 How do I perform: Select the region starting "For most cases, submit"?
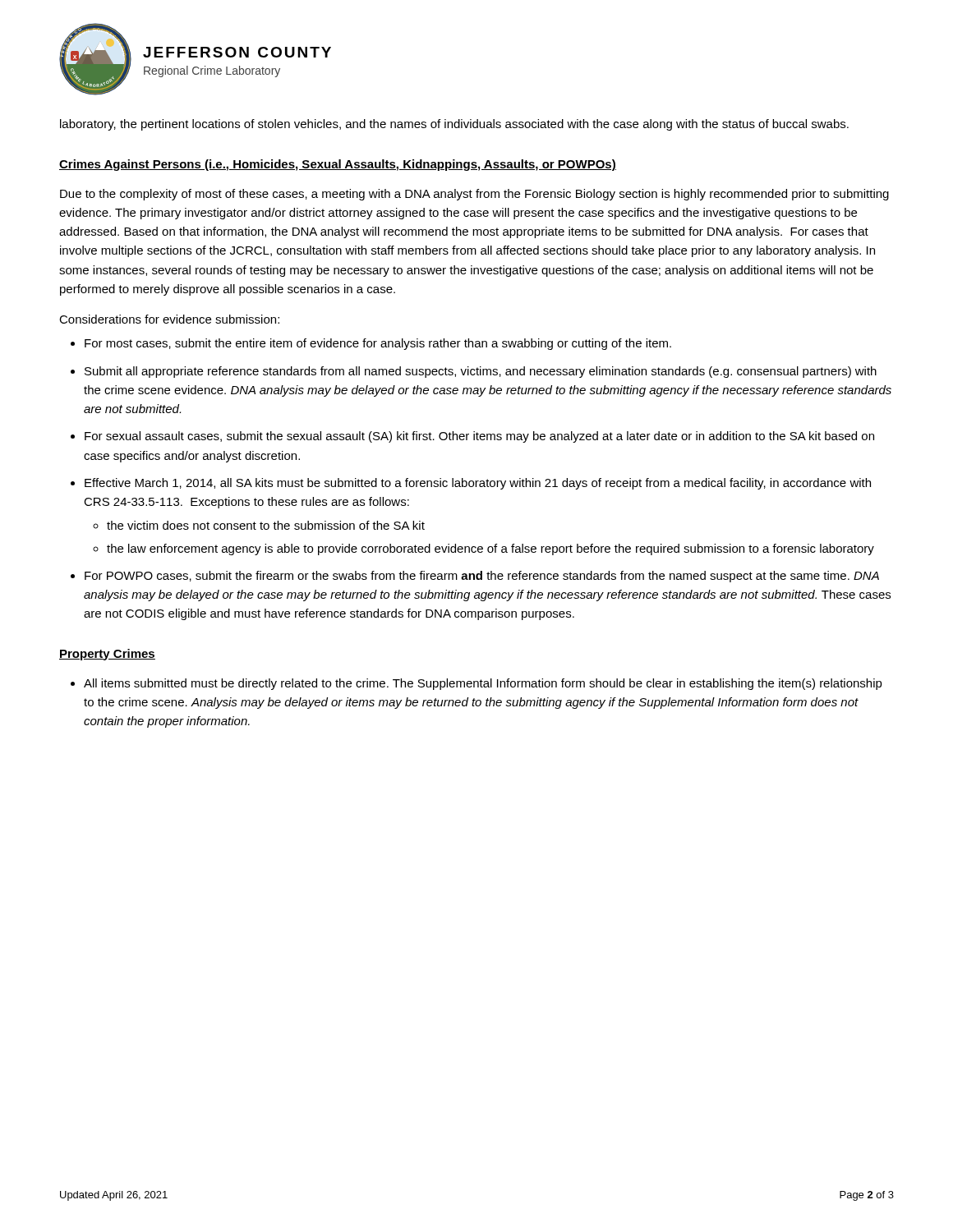[x=378, y=343]
